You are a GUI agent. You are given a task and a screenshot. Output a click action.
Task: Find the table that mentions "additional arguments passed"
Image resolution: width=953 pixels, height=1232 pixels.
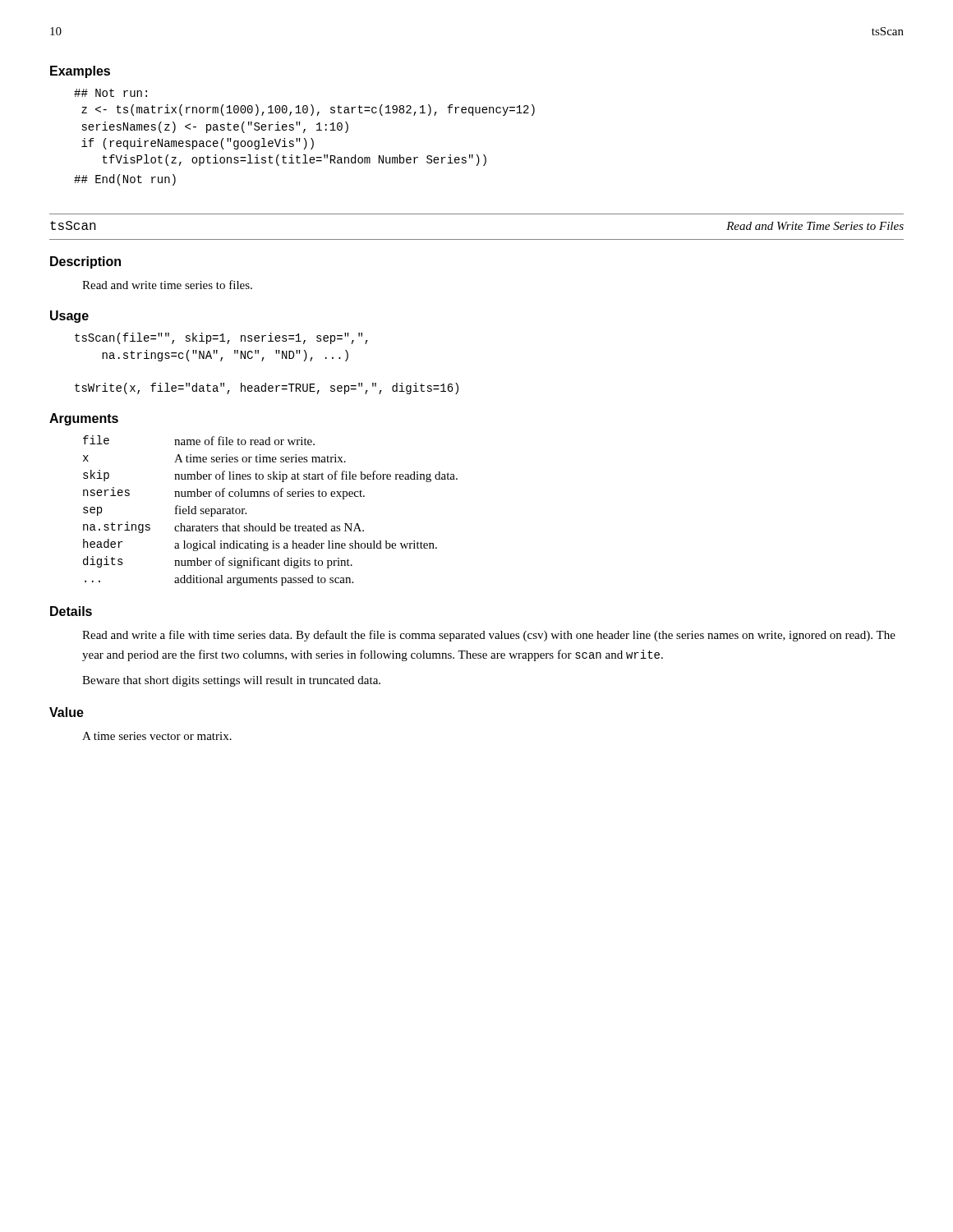(x=476, y=511)
